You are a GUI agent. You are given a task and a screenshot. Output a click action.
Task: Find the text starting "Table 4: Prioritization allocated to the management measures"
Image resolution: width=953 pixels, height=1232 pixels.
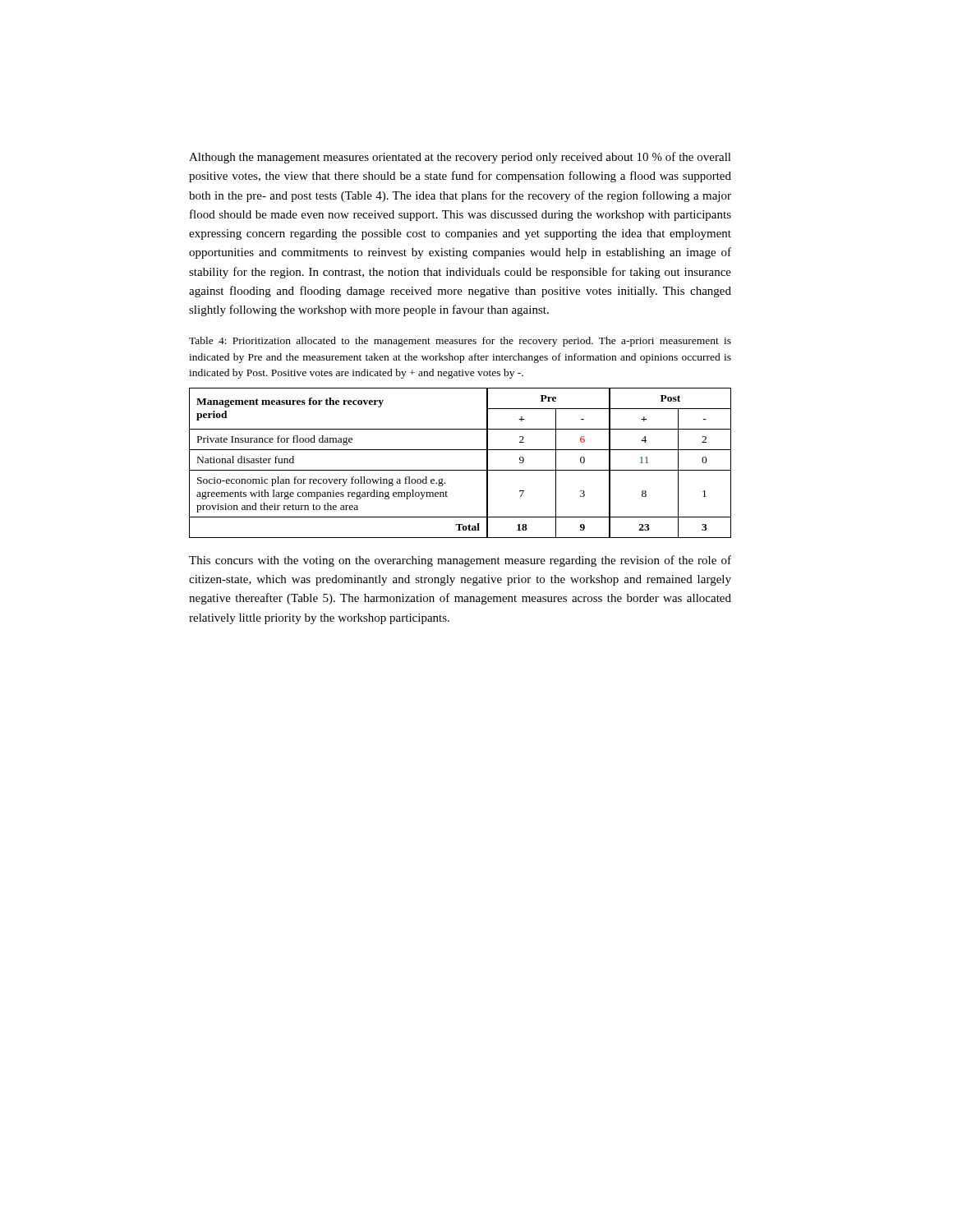coord(460,357)
